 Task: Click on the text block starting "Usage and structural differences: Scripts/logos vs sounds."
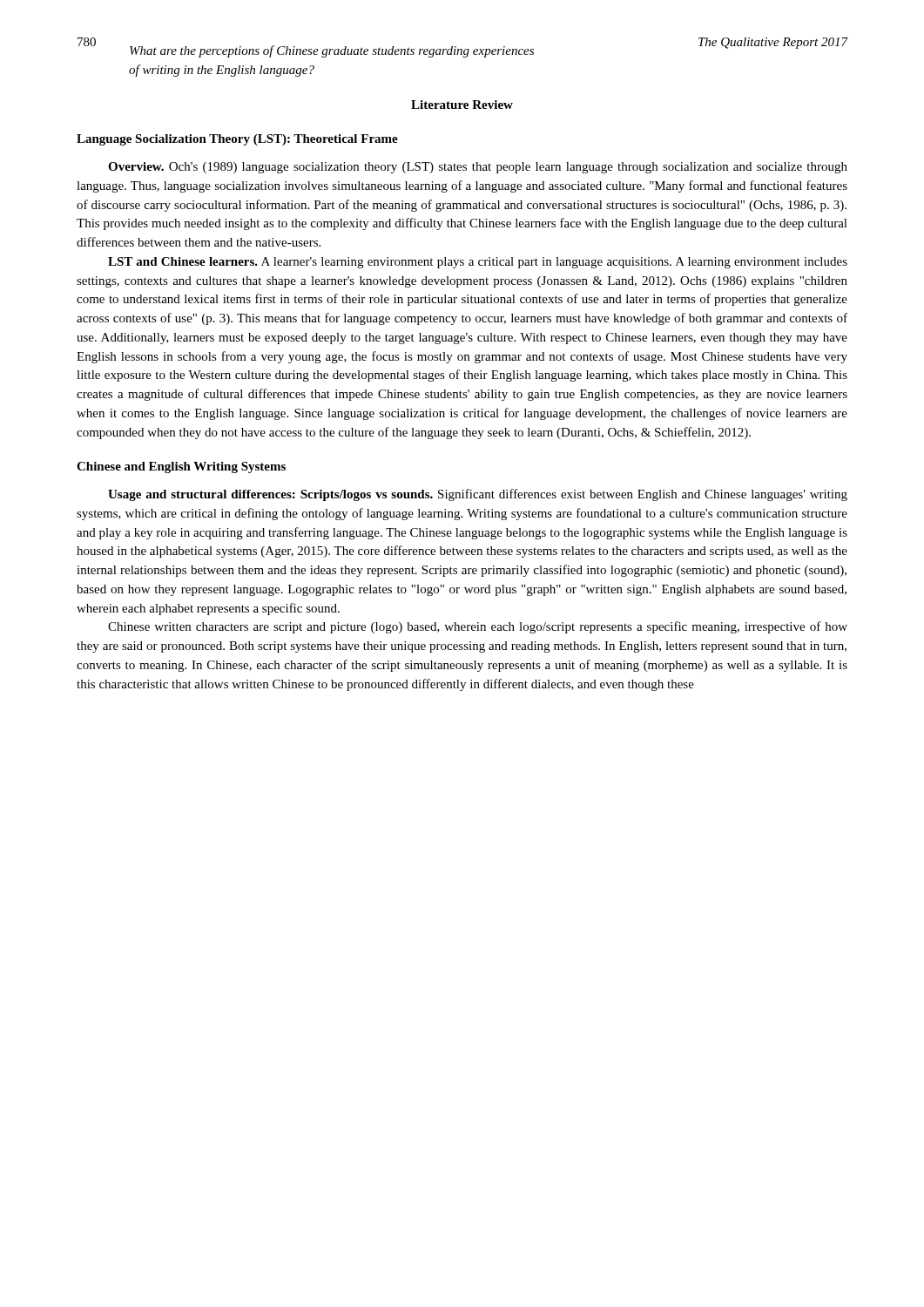point(462,552)
